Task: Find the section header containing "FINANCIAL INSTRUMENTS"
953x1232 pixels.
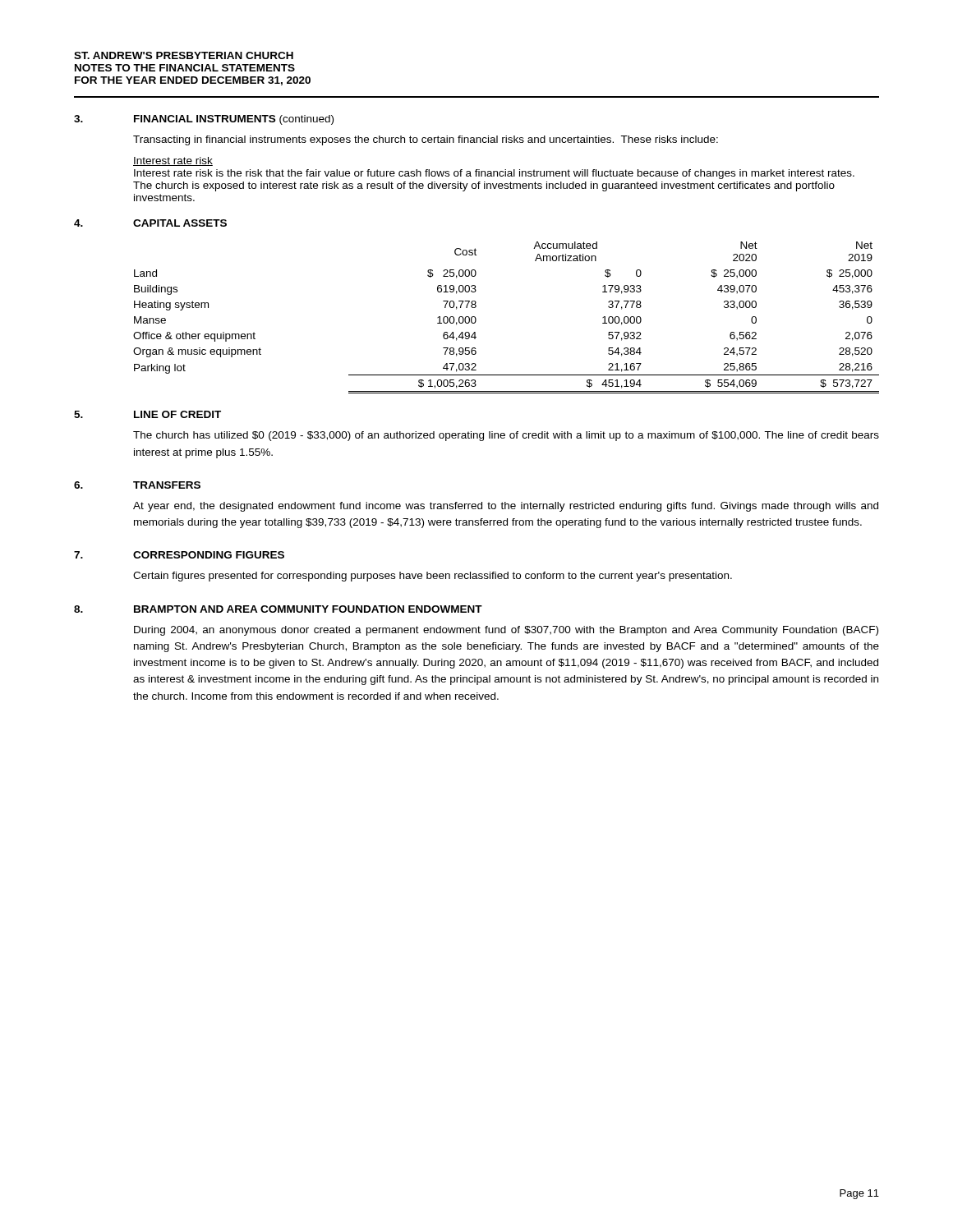Action: [204, 119]
